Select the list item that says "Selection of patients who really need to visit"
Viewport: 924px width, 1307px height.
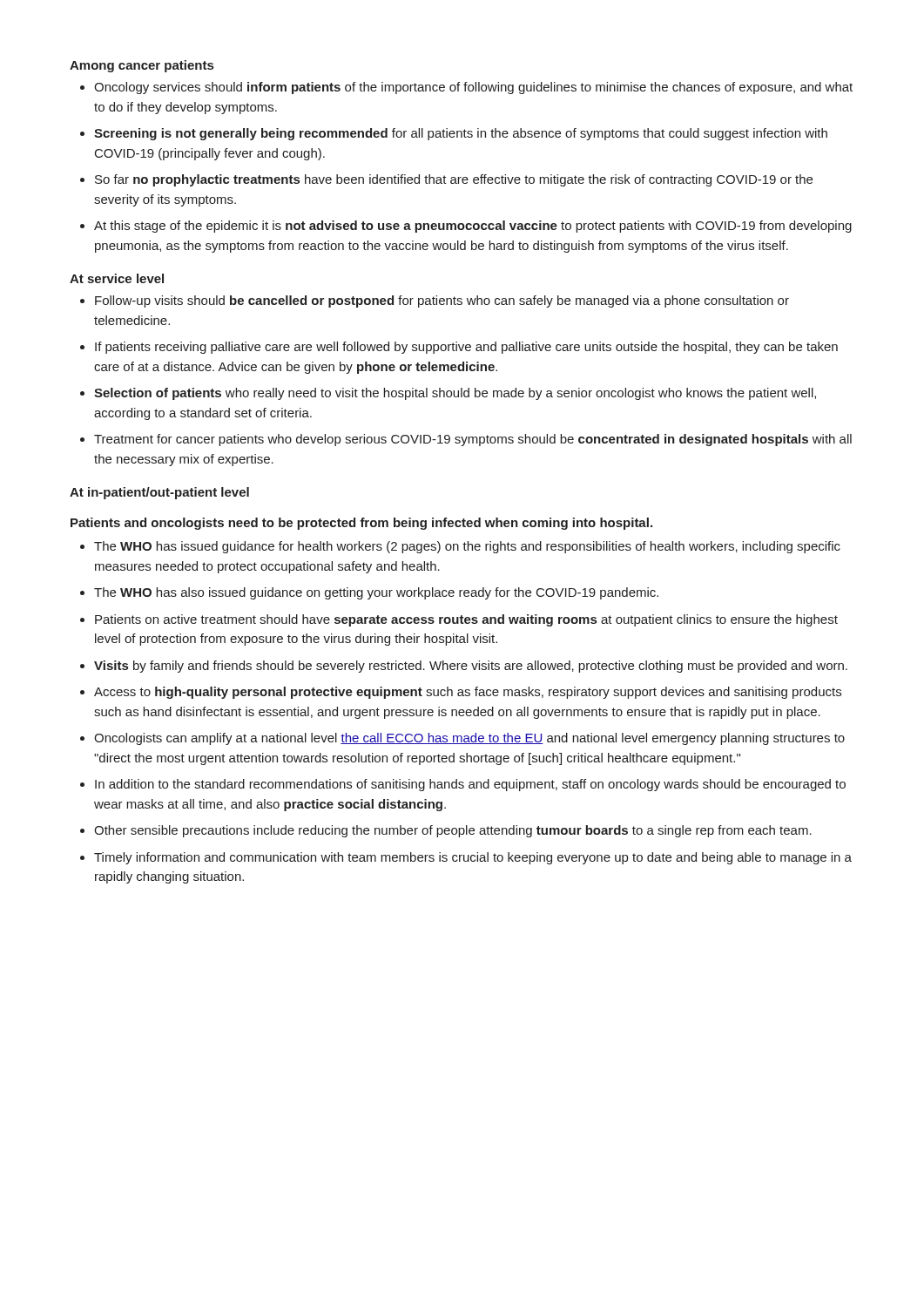(456, 402)
